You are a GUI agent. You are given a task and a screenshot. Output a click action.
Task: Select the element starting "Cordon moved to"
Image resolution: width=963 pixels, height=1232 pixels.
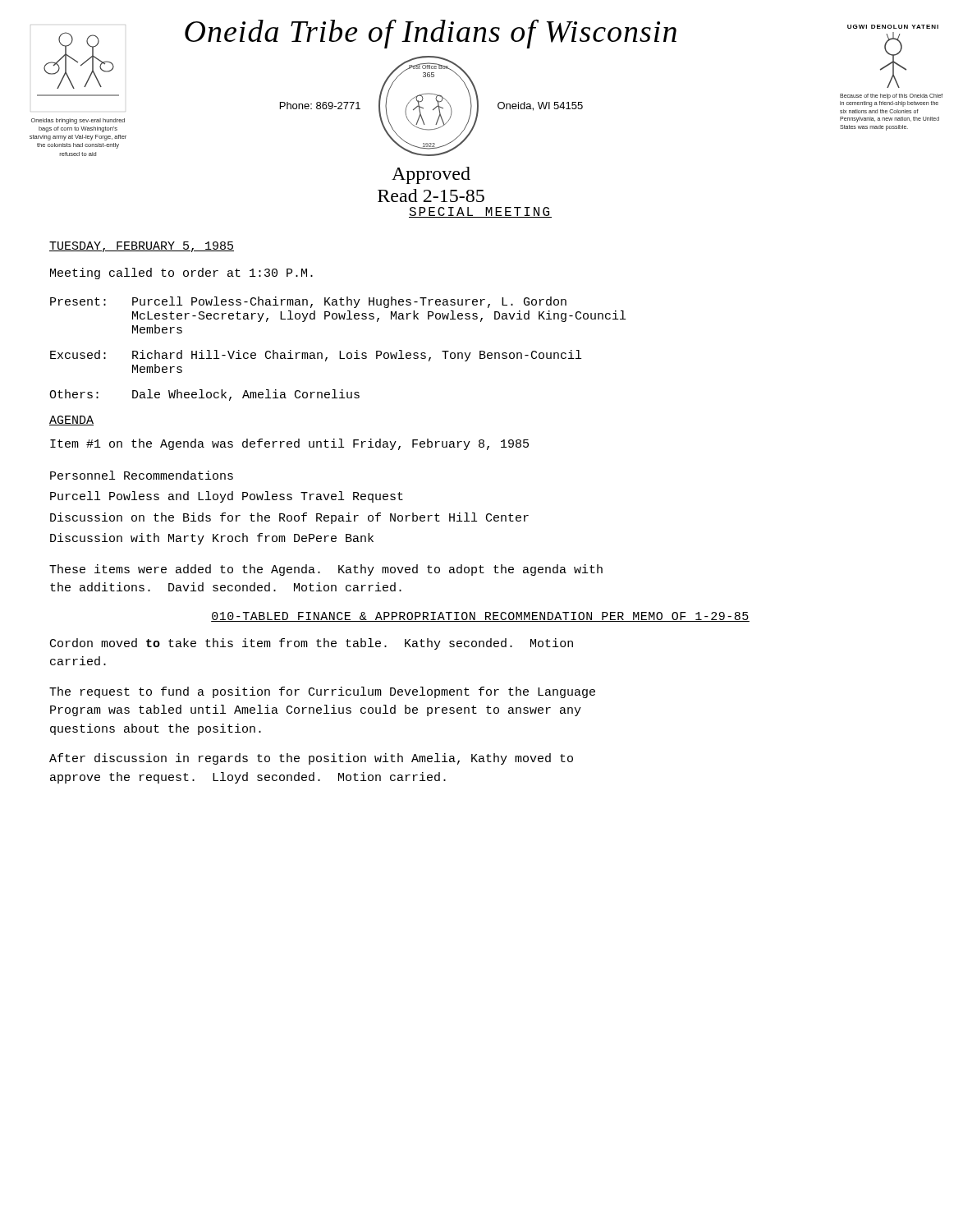coord(312,653)
